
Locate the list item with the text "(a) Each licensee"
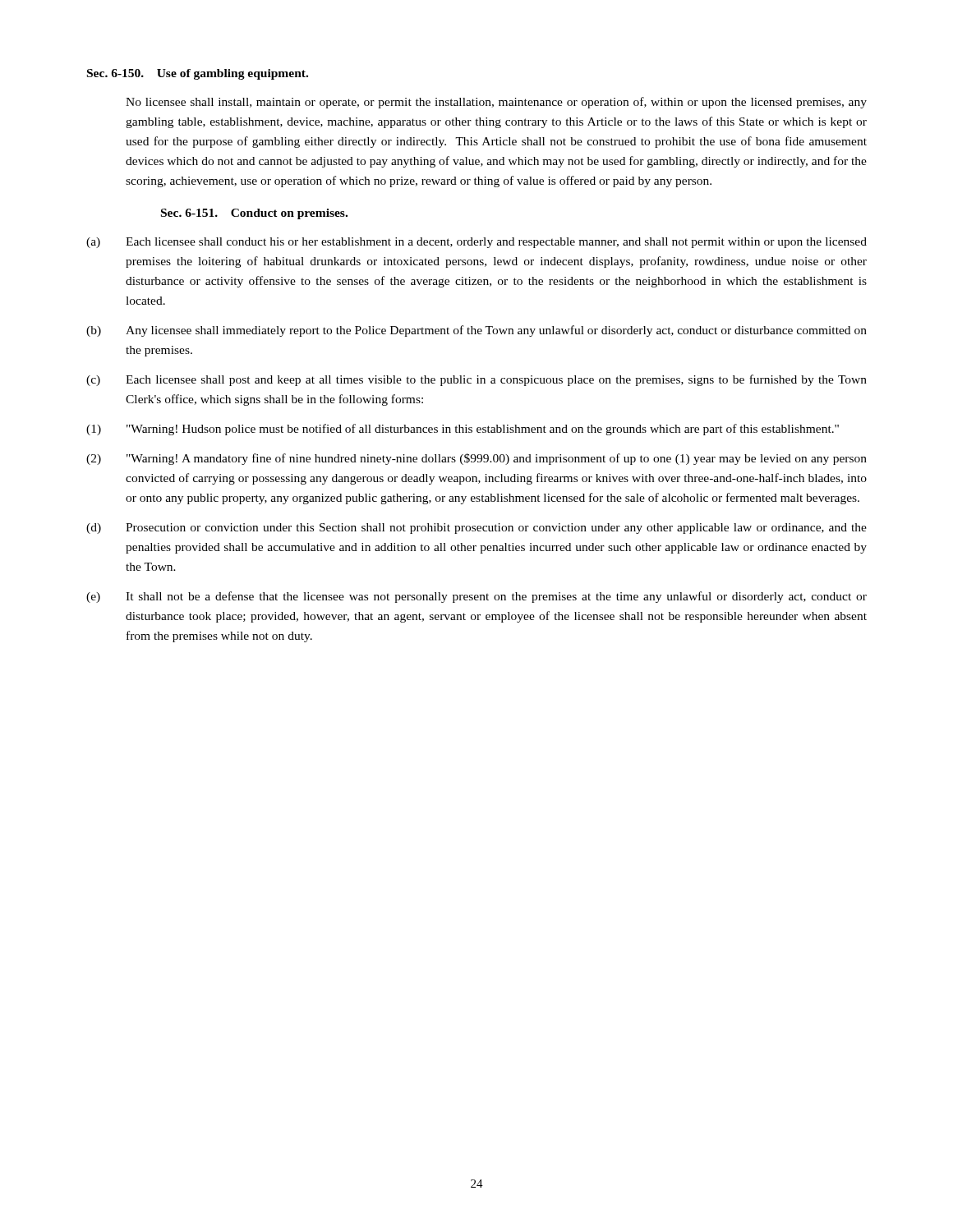point(476,271)
